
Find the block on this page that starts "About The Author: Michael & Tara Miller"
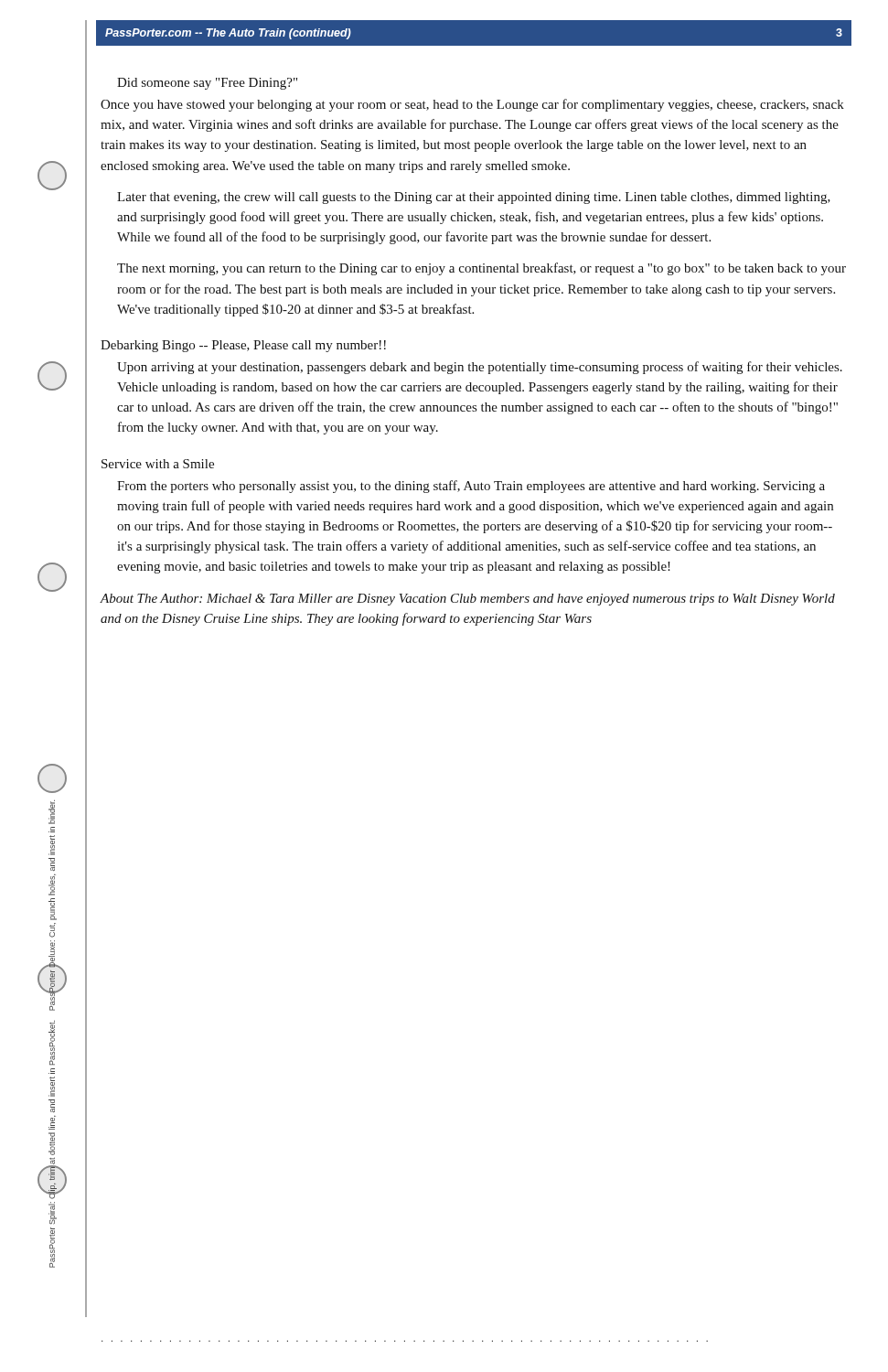tap(468, 608)
